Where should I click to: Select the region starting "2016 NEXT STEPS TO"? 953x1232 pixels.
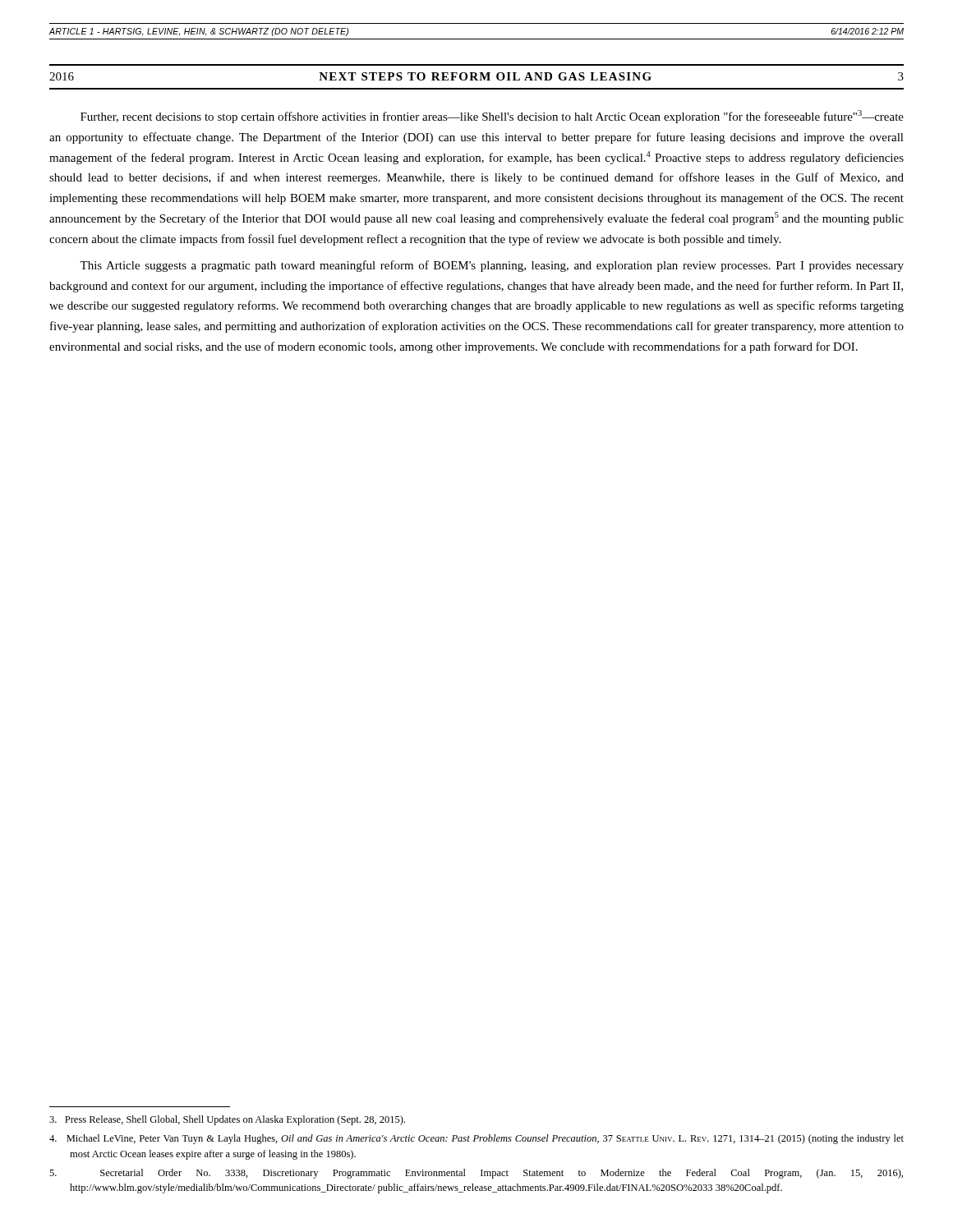click(476, 77)
